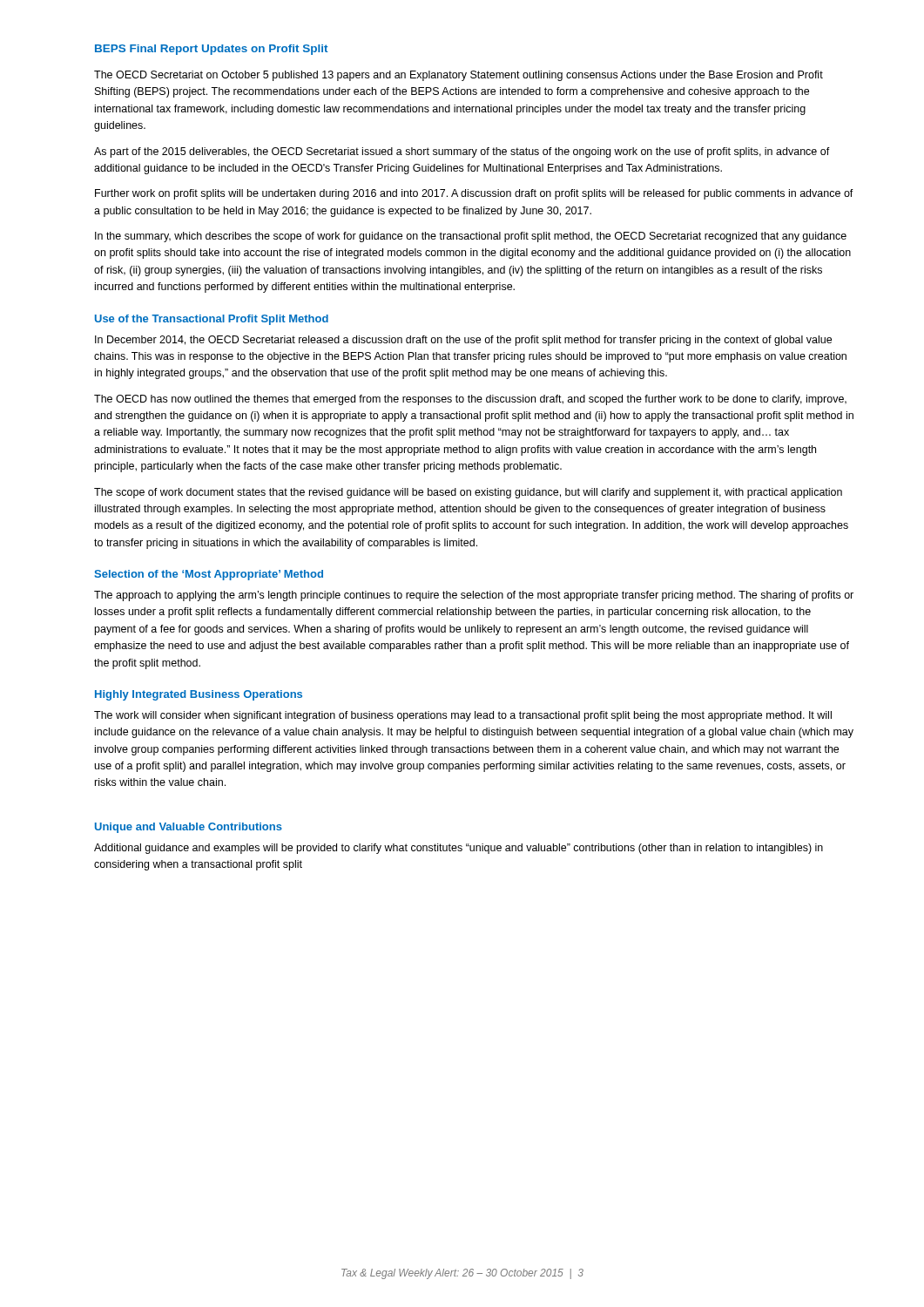Viewport: 924px width, 1307px height.
Task: Navigate to the element starting "Further work on"
Action: (473, 202)
